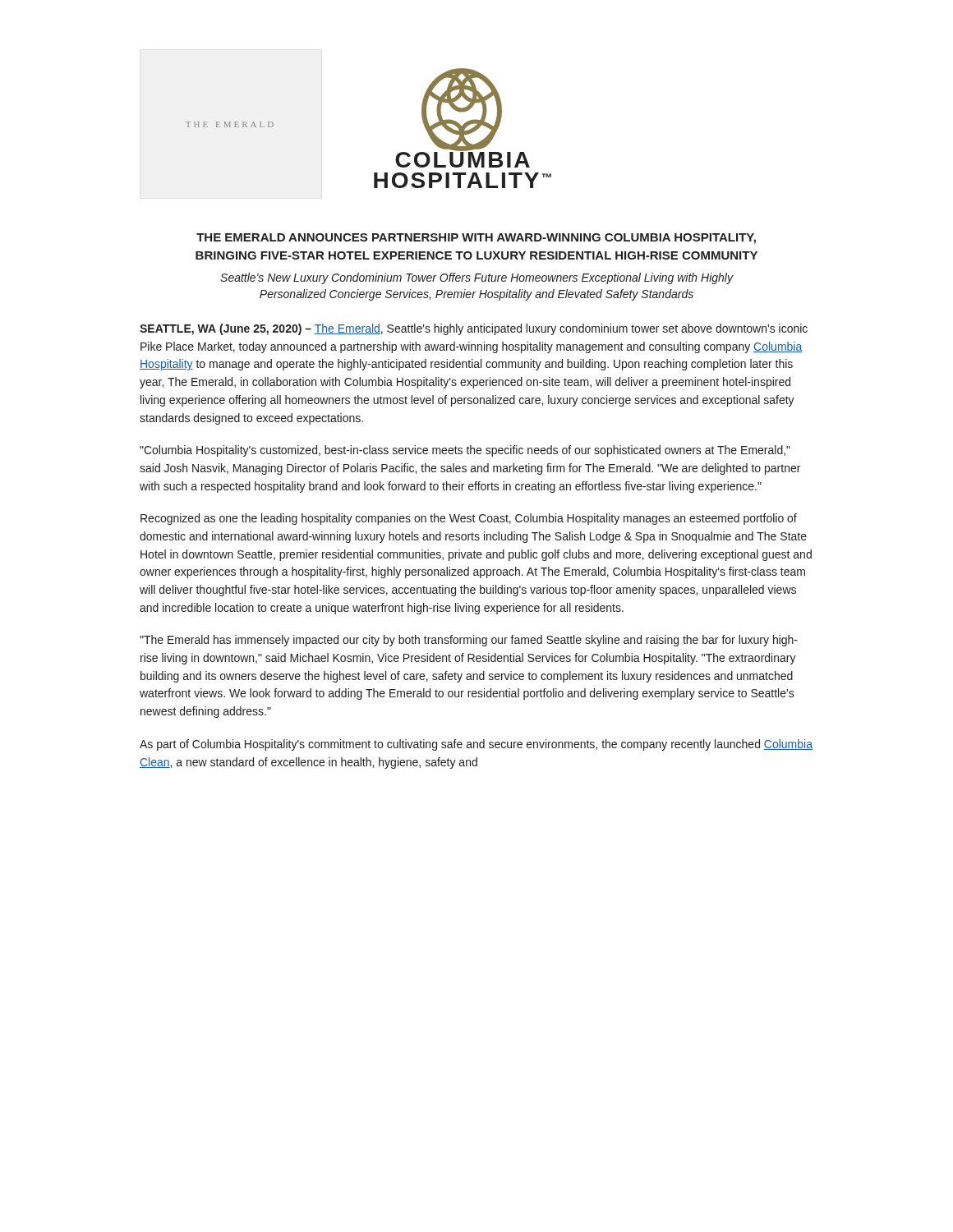Locate the text block containing "SEATTLE, WA (June 25, 2020) –"
The width and height of the screenshot is (953, 1232).
[474, 373]
